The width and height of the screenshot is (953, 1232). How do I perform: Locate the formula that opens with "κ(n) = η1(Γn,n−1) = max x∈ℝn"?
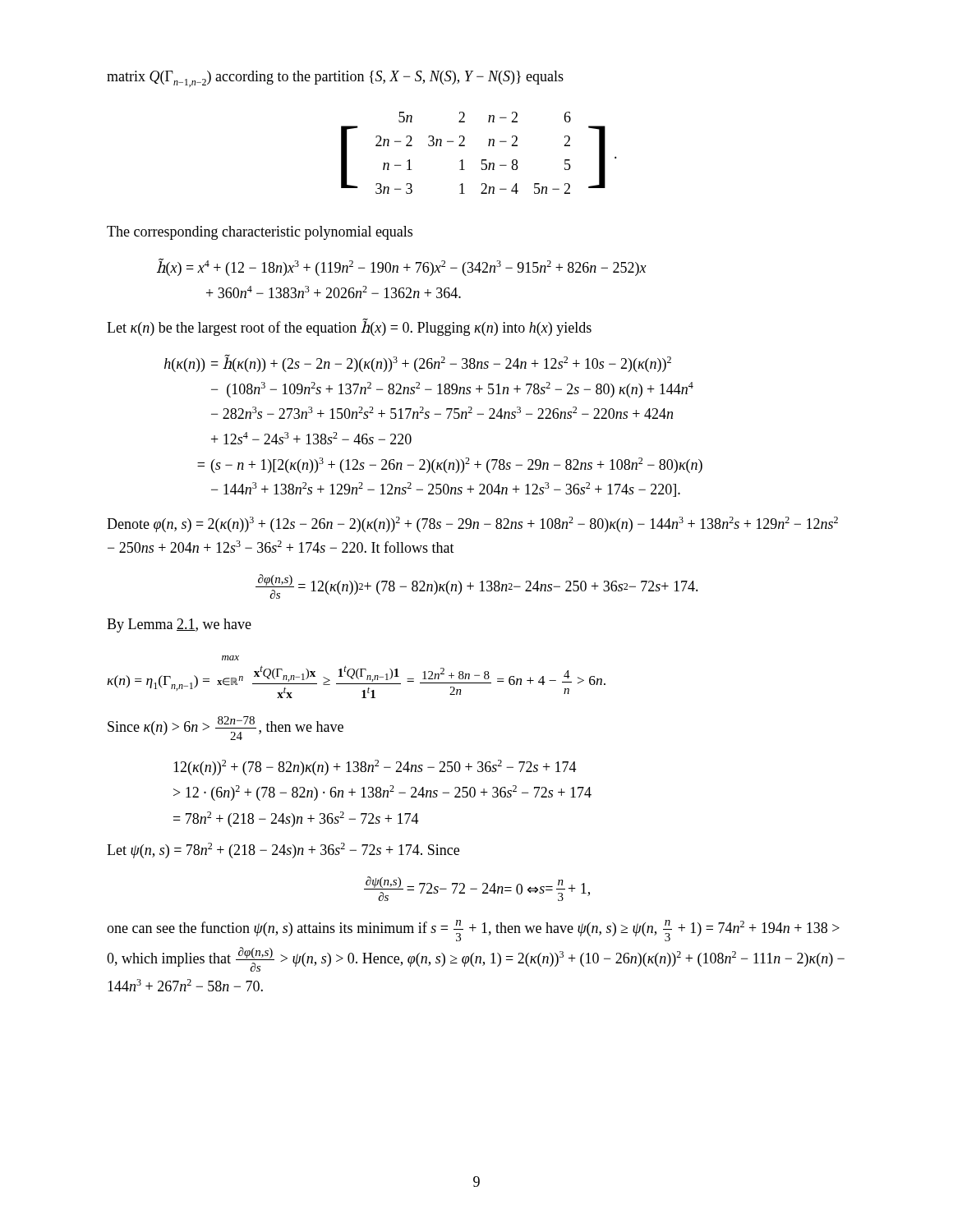click(x=476, y=674)
